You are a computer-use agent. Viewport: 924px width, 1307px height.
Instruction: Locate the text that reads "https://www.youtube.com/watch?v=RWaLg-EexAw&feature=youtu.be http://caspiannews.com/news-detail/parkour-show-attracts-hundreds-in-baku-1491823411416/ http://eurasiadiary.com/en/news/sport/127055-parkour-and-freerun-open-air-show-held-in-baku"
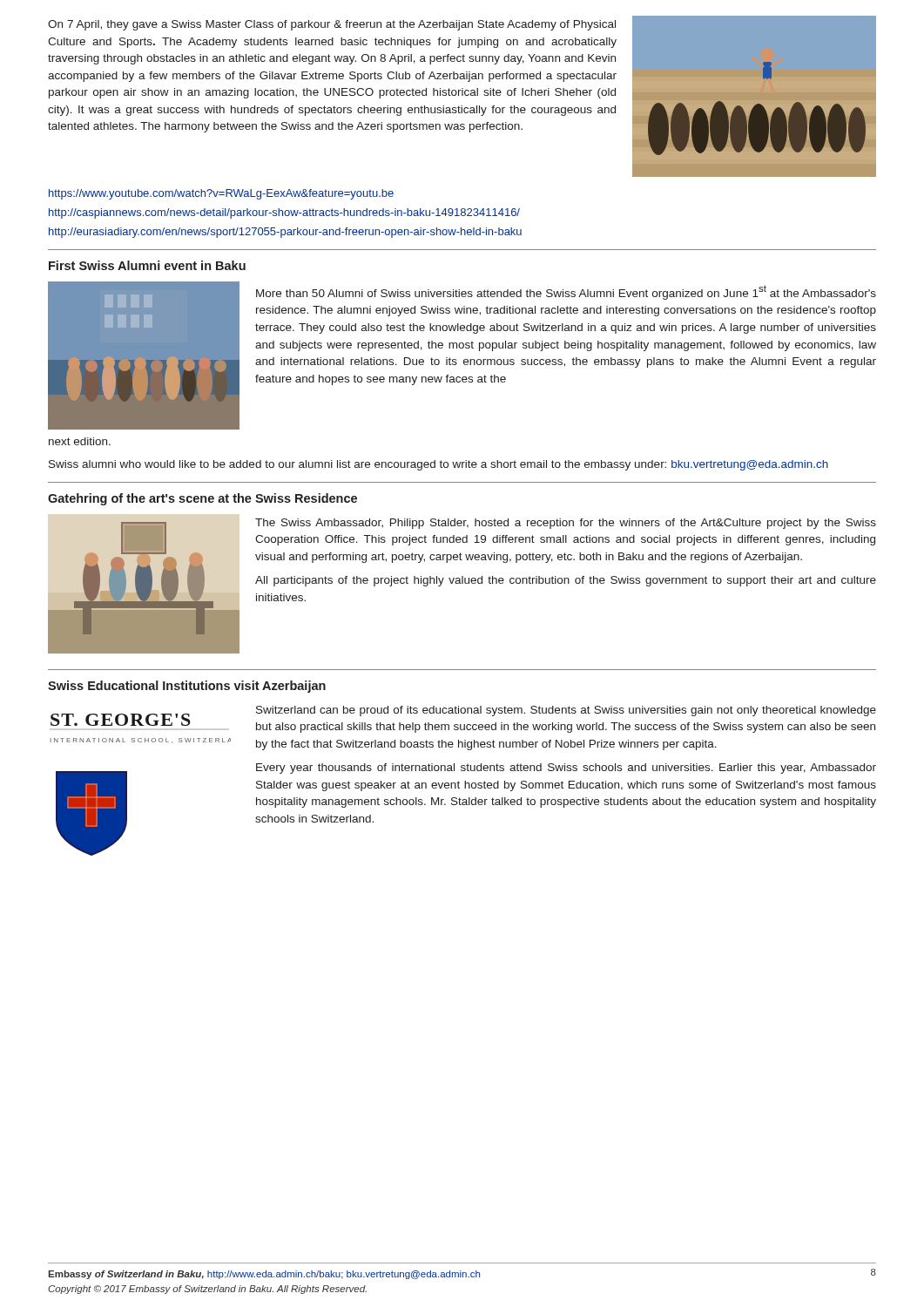pyautogui.click(x=285, y=212)
